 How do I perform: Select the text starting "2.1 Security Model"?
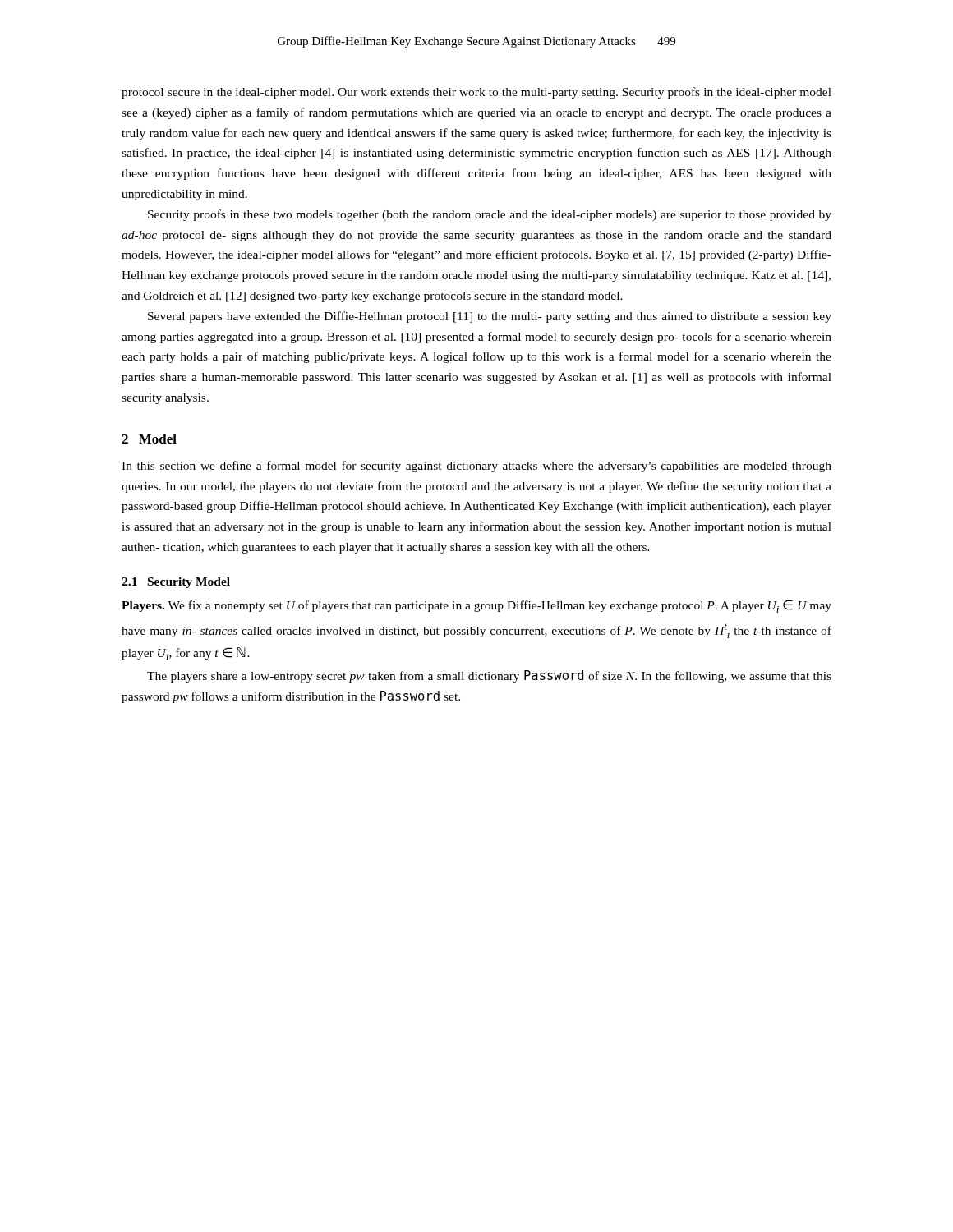point(176,581)
